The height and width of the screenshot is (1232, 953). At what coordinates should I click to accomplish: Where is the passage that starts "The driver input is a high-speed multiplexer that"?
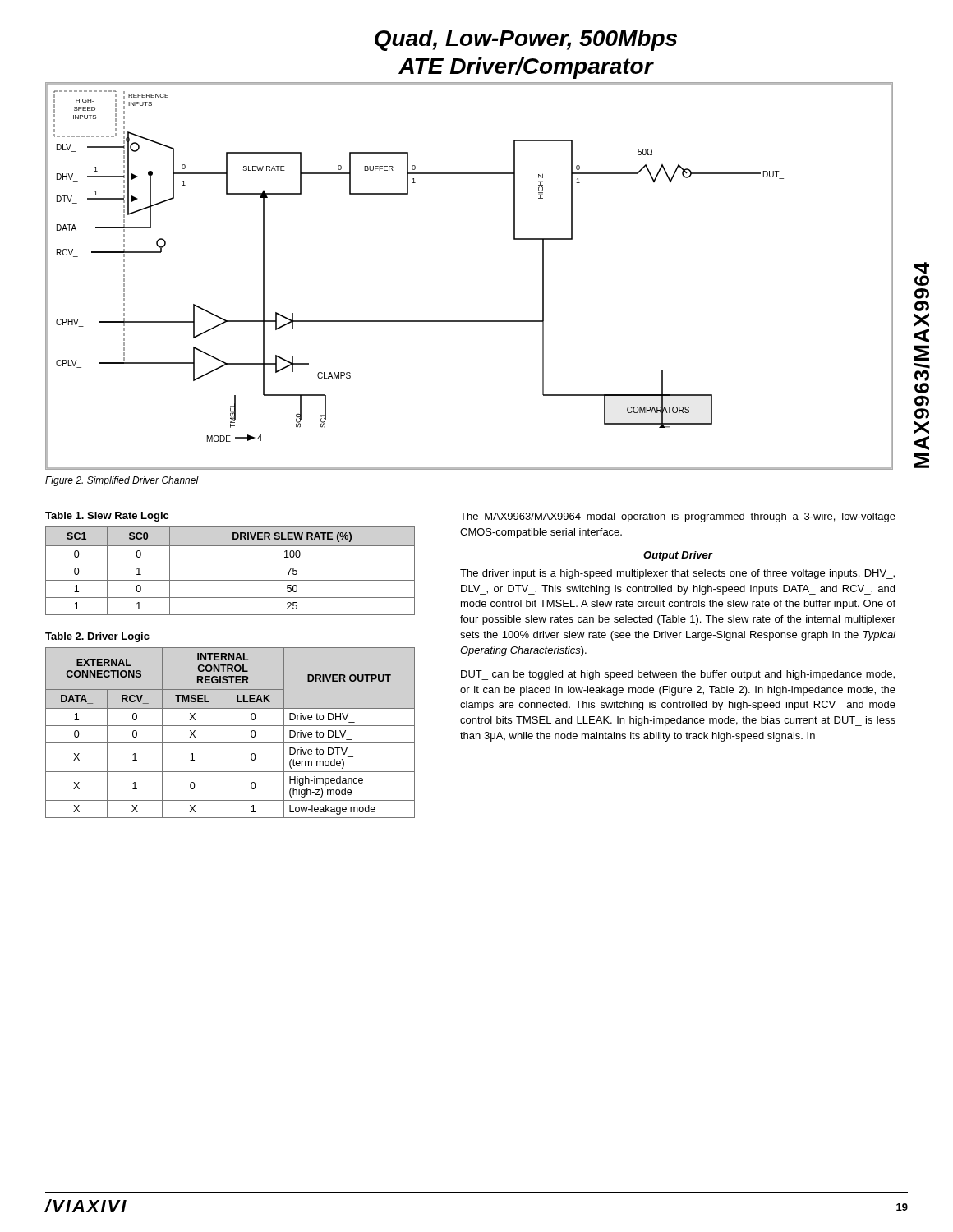click(678, 611)
